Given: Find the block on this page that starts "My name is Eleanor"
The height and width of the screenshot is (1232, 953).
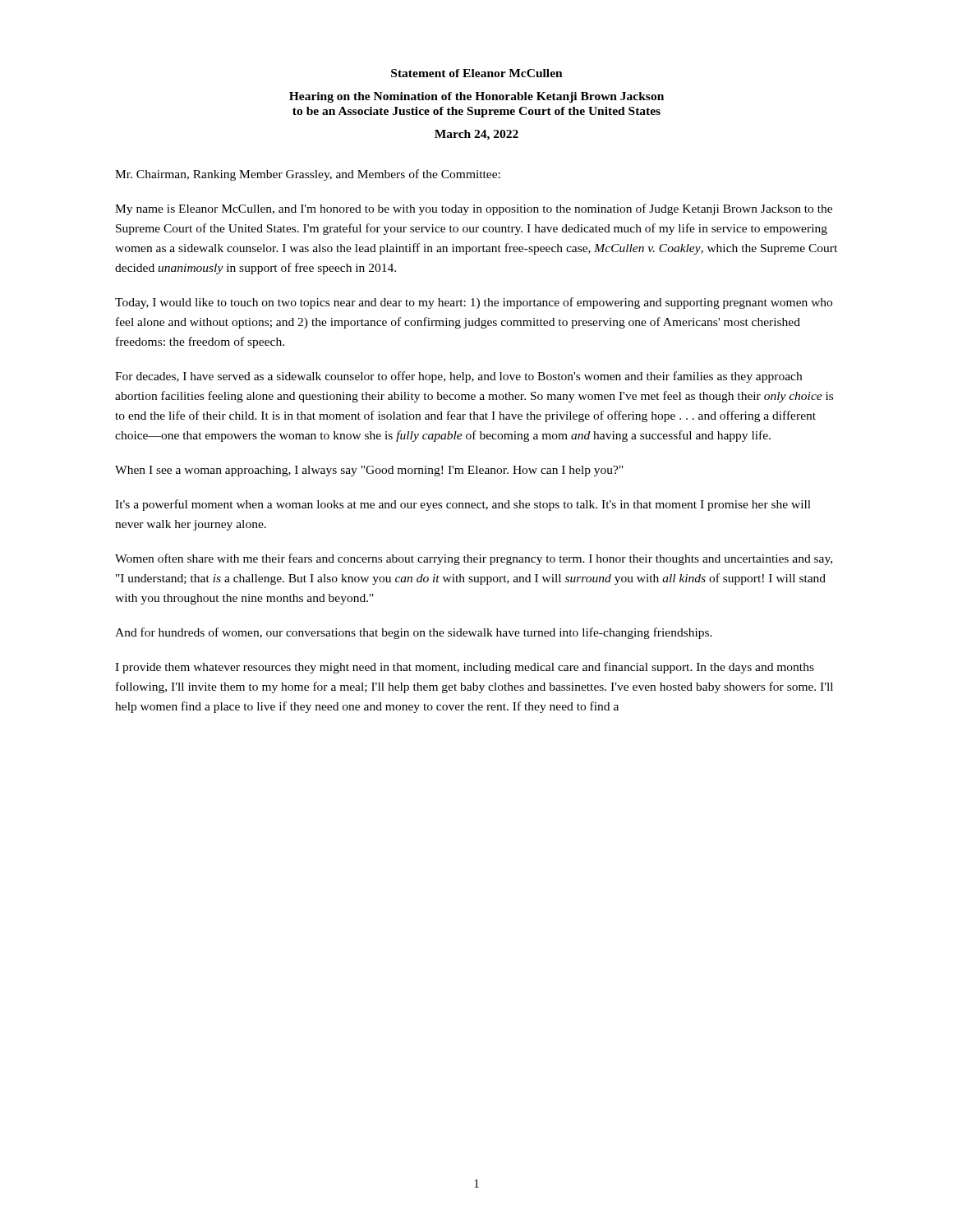Looking at the screenshot, I should [x=476, y=238].
